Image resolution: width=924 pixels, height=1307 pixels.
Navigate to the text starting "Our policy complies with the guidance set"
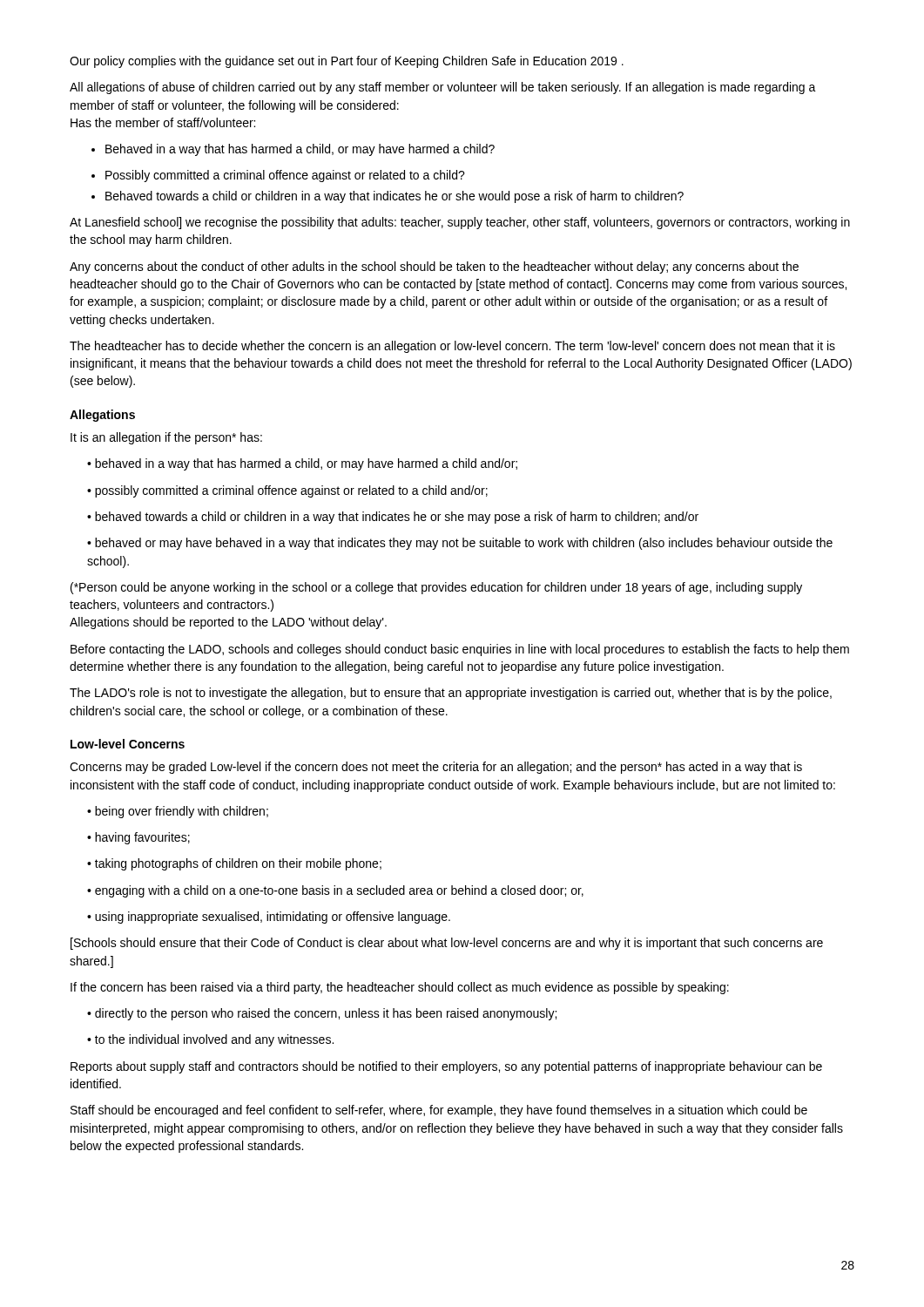click(x=462, y=61)
